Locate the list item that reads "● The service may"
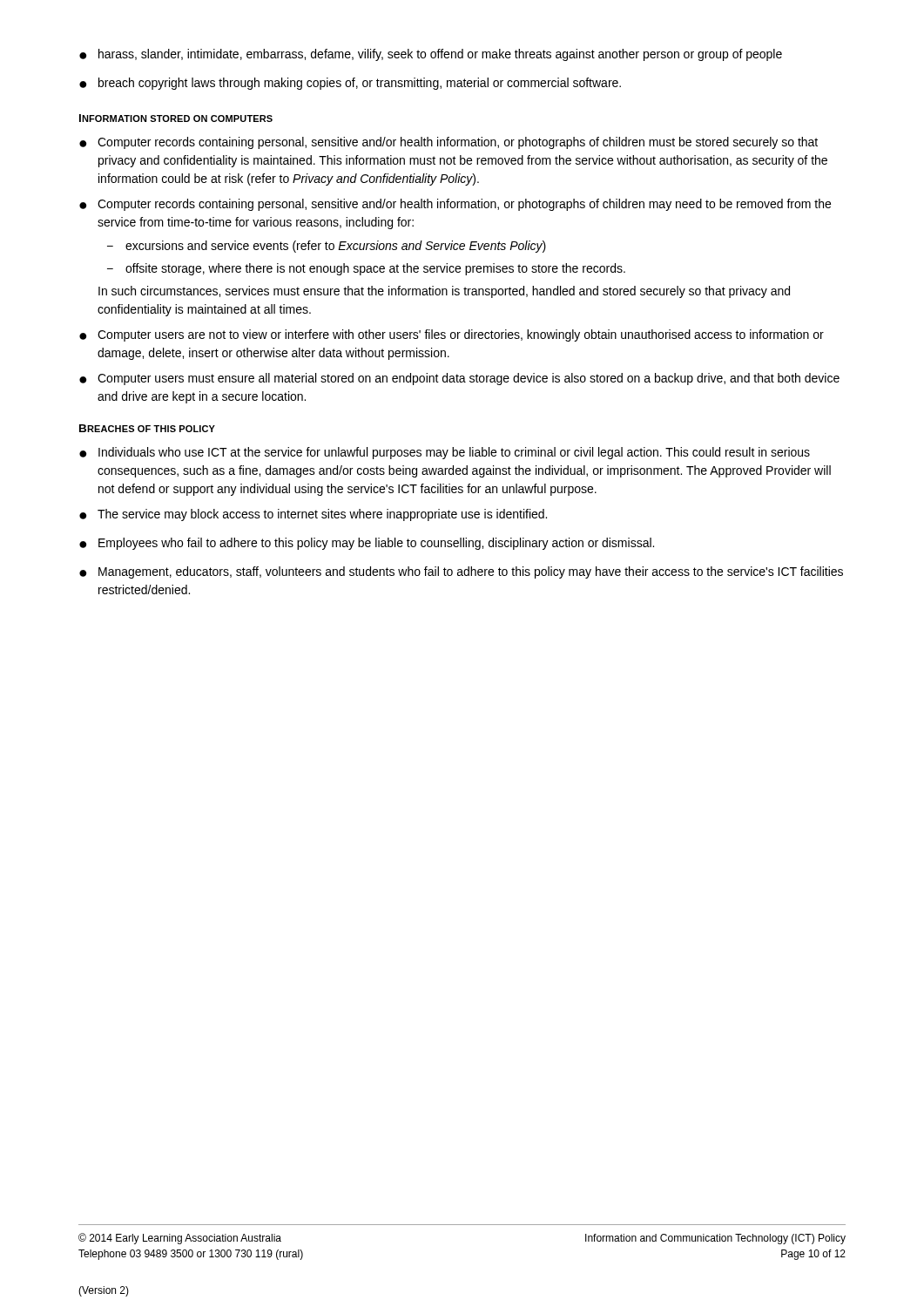Image resolution: width=924 pixels, height=1307 pixels. tap(462, 516)
